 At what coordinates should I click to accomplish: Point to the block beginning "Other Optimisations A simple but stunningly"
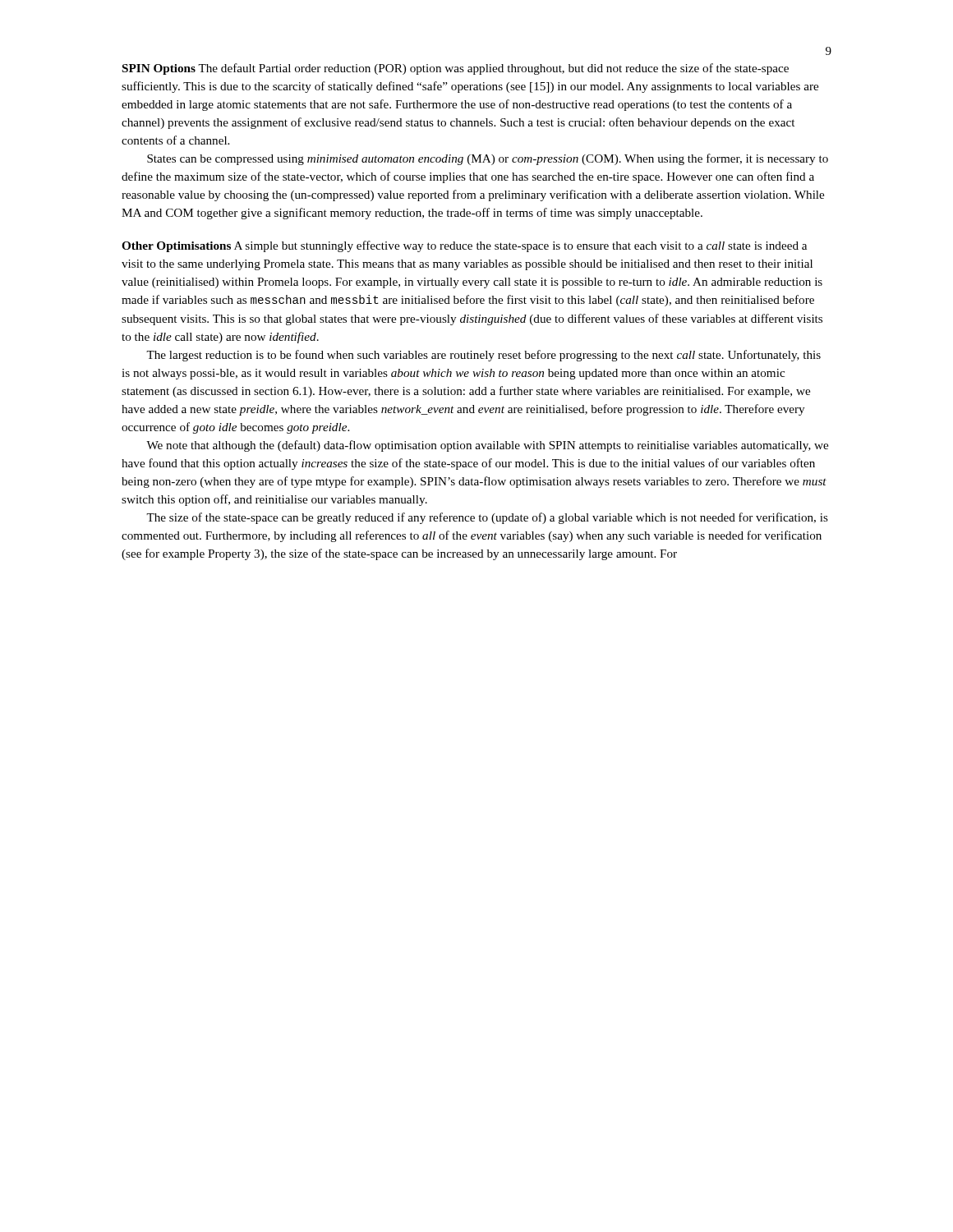click(x=472, y=291)
